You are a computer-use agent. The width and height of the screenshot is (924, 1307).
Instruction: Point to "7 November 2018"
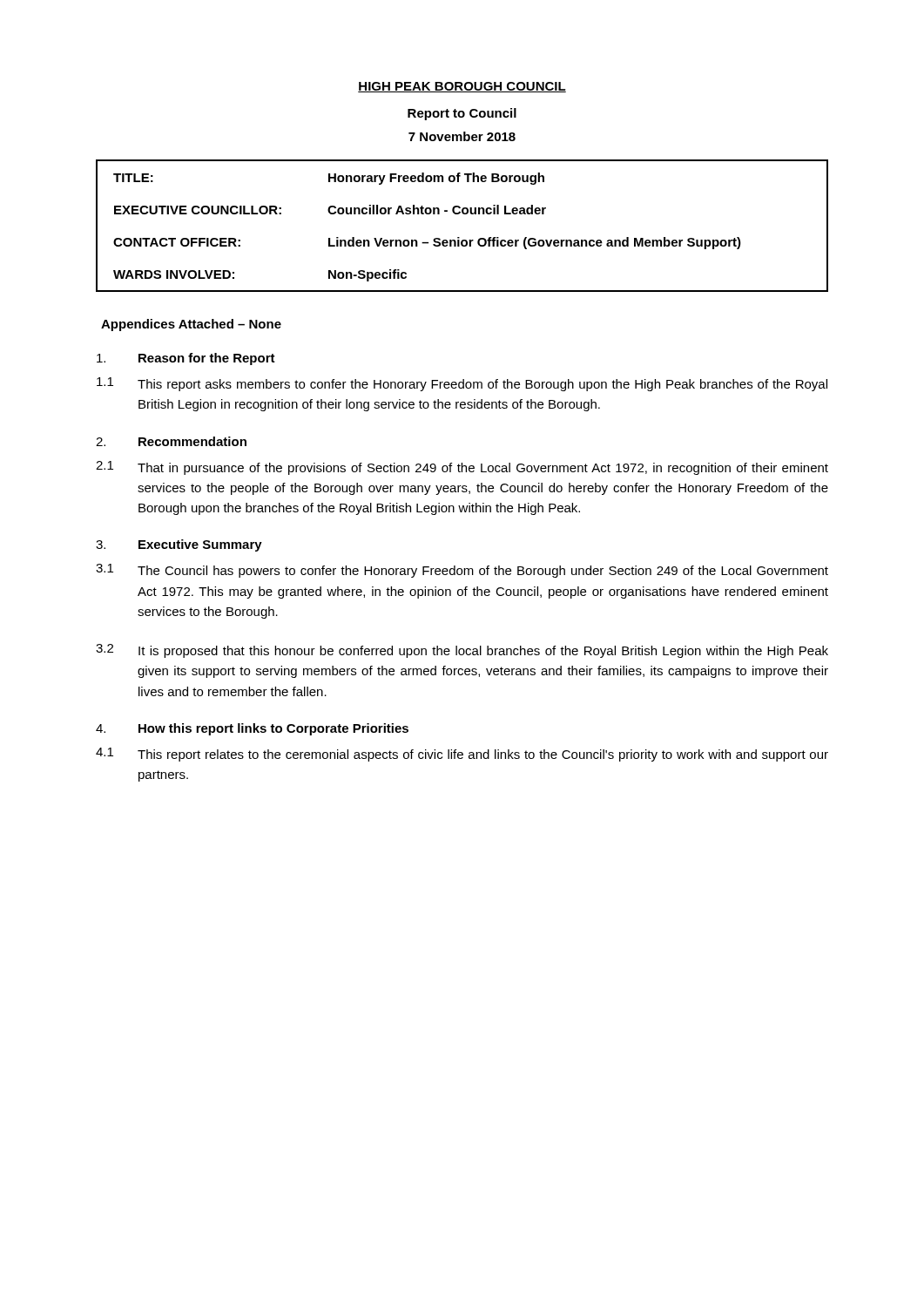pyautogui.click(x=462, y=136)
